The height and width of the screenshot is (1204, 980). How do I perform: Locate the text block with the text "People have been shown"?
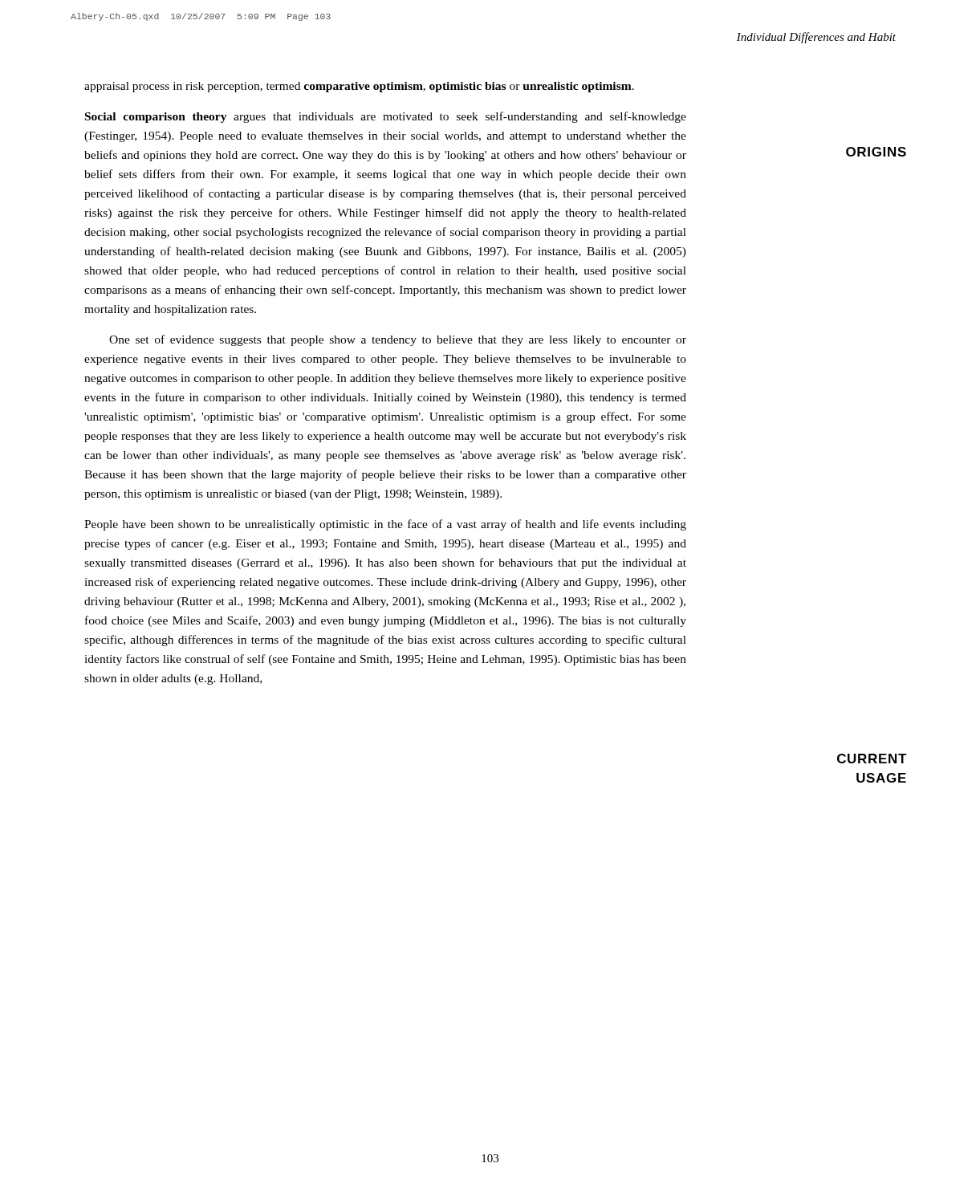click(x=385, y=601)
